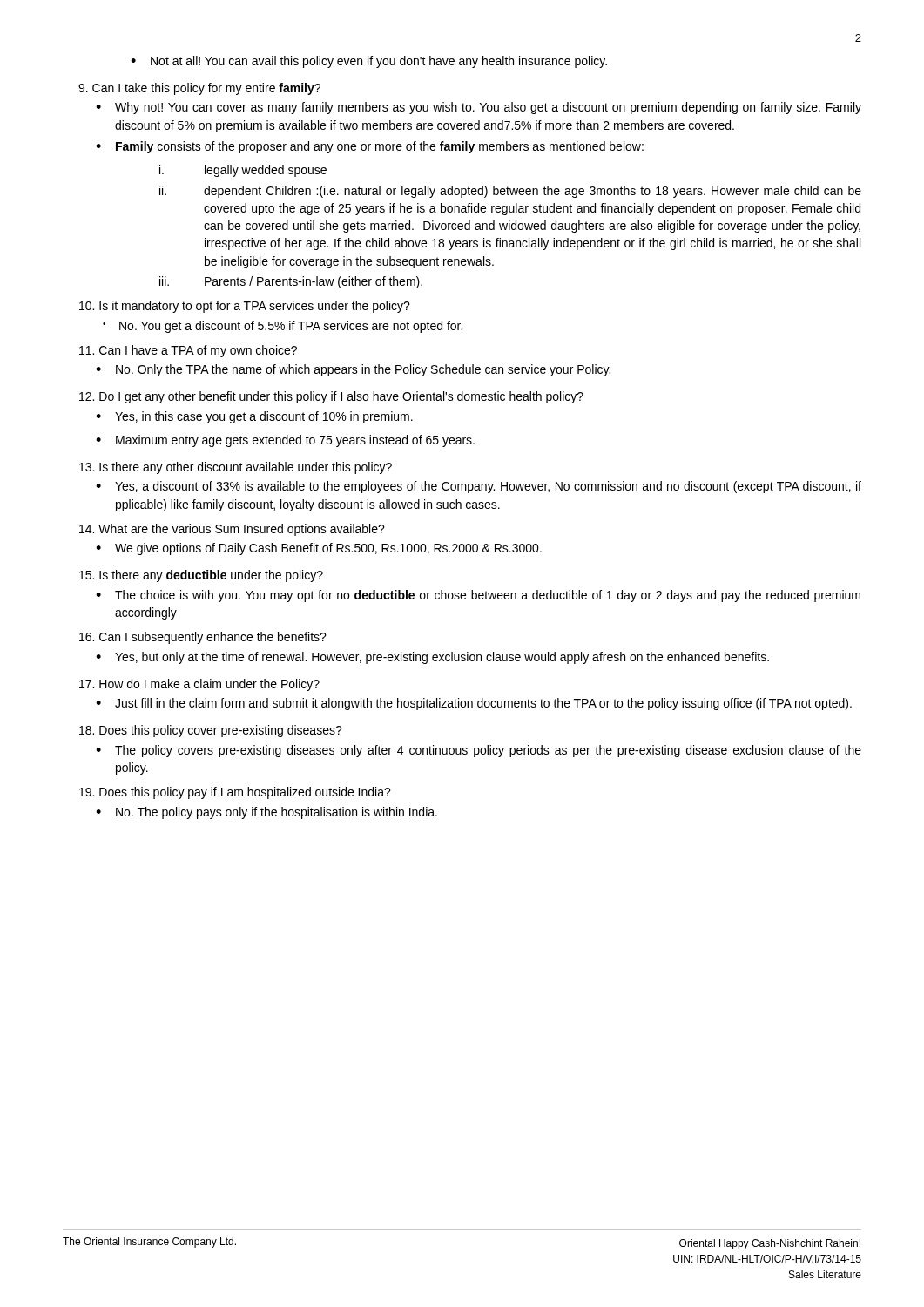Click on the element starting "• We give options of"
Image resolution: width=924 pixels, height=1307 pixels.
pyautogui.click(x=319, y=550)
